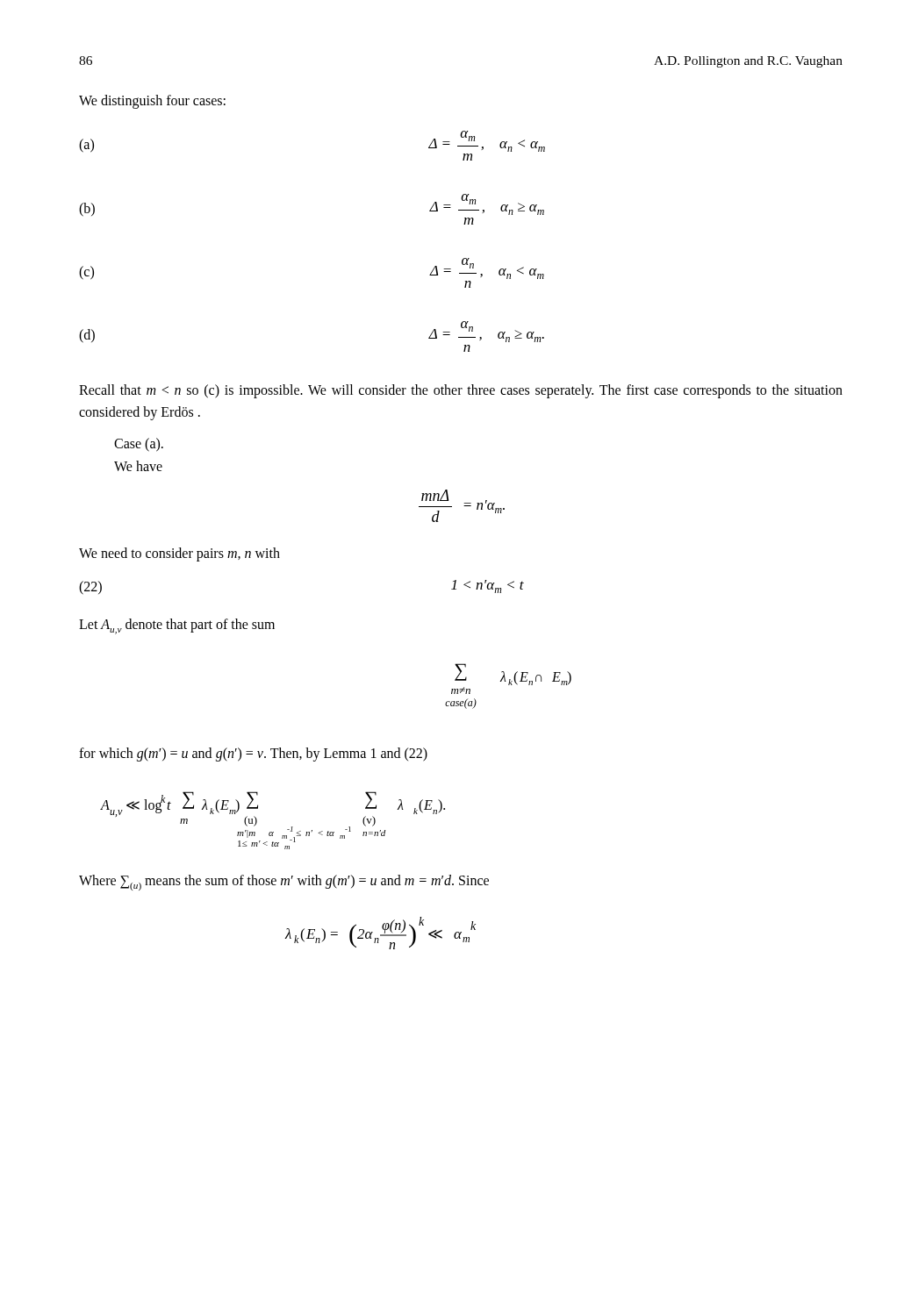Find the passage starting "(c) Δ ="
Image resolution: width=904 pixels, height=1316 pixels.
461,272
